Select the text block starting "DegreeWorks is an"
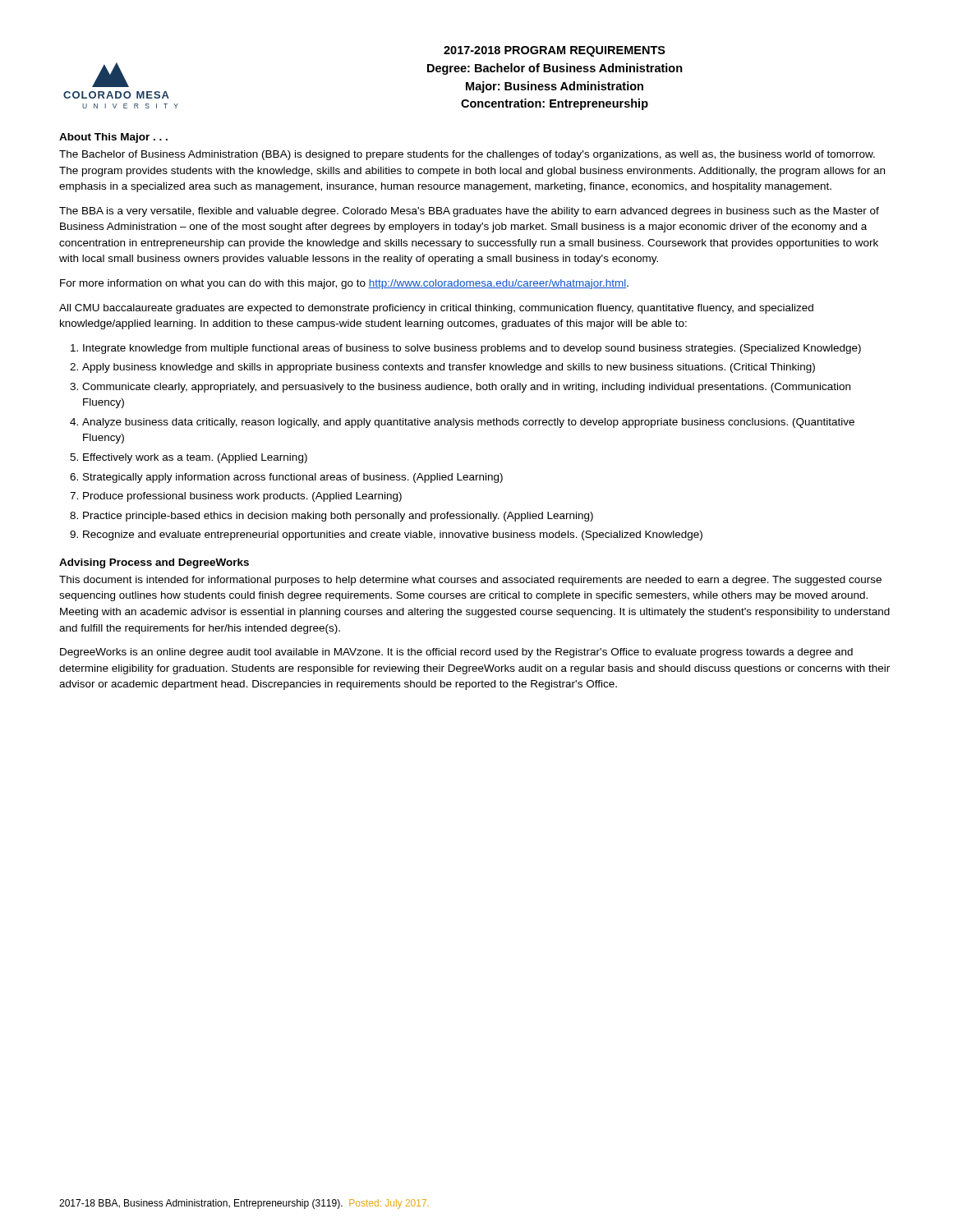 475,668
